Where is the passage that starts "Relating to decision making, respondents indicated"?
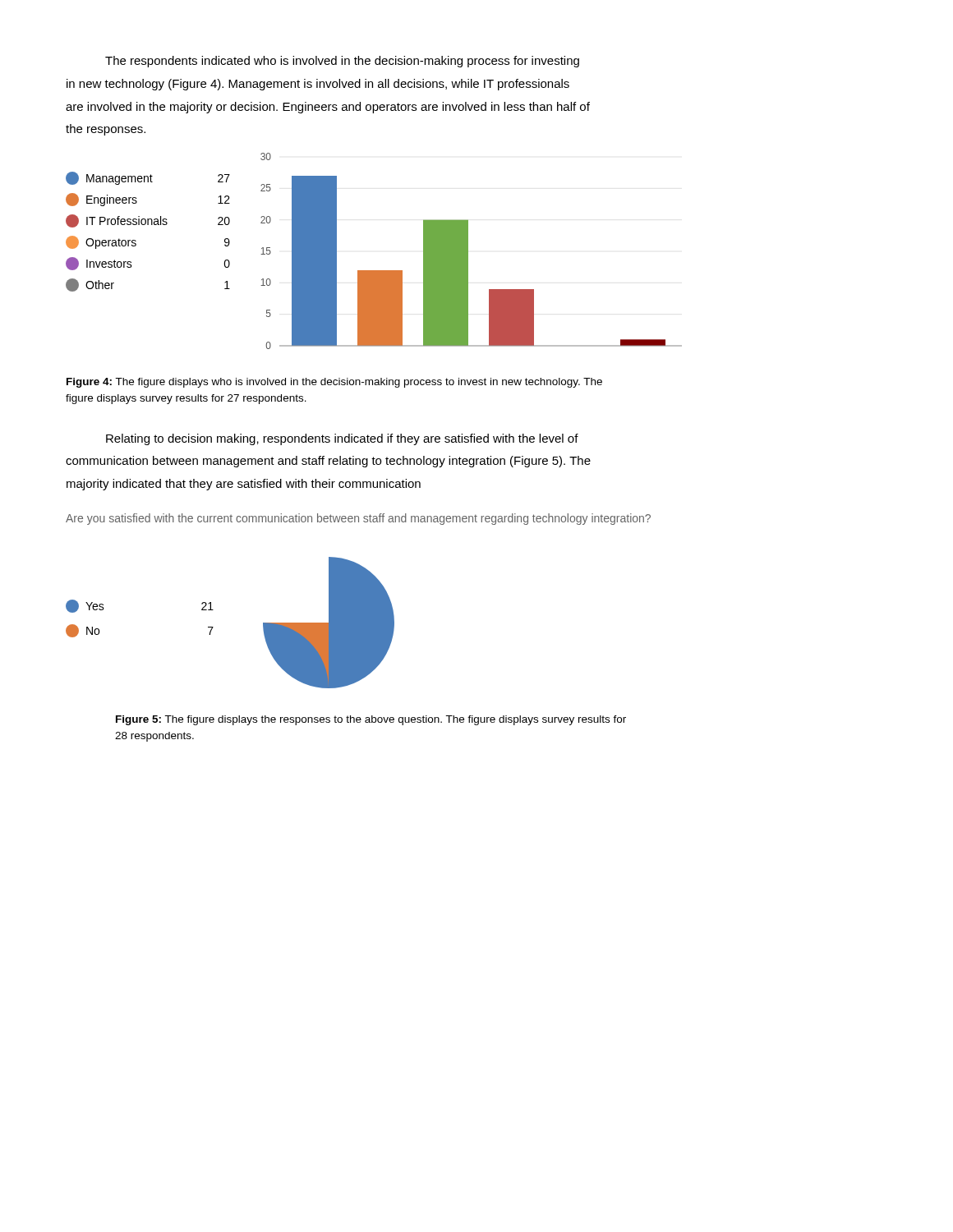Image resolution: width=953 pixels, height=1232 pixels. point(476,461)
